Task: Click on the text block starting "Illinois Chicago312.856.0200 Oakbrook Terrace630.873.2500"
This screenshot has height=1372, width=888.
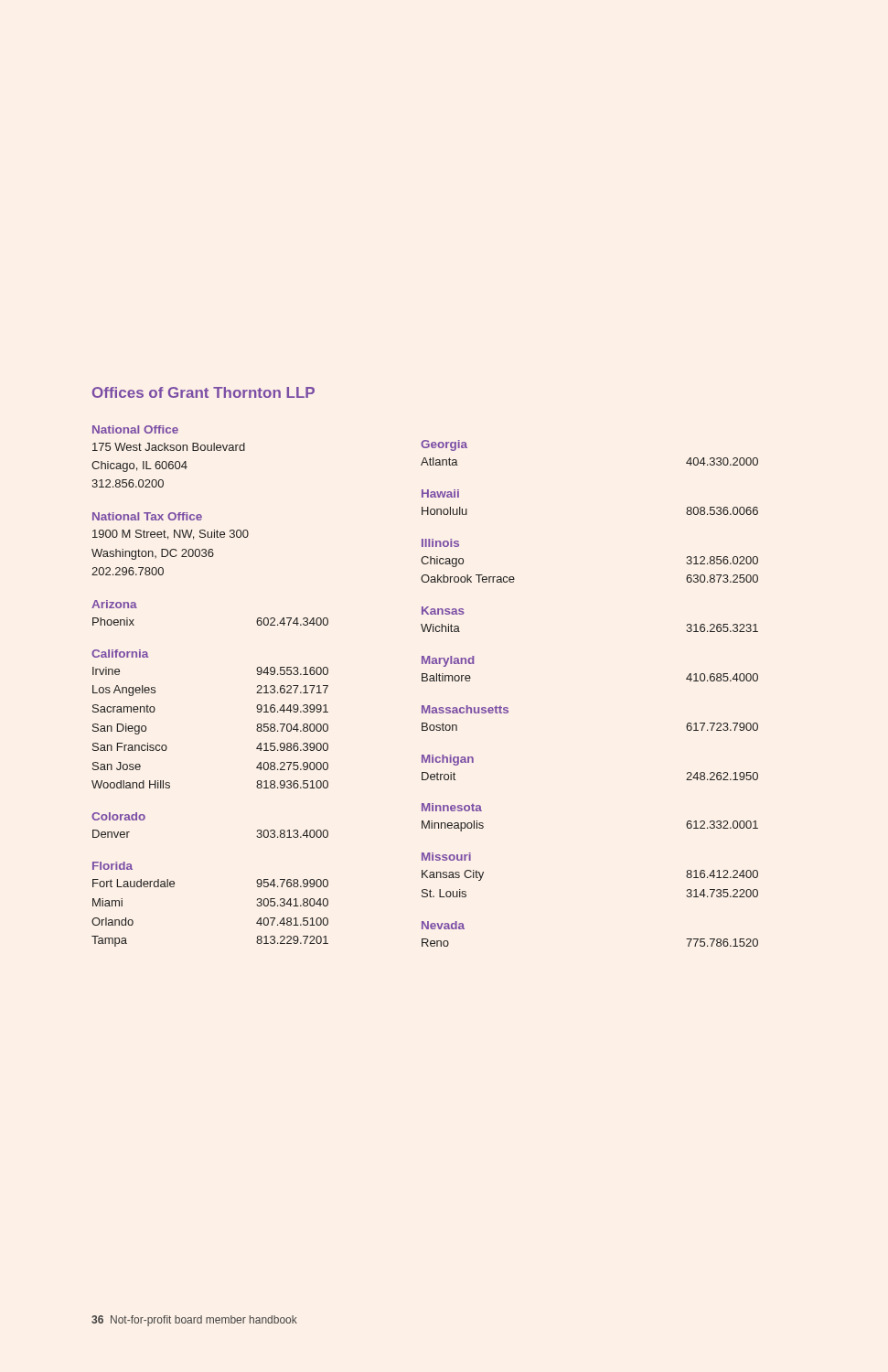Action: (440, 543)
